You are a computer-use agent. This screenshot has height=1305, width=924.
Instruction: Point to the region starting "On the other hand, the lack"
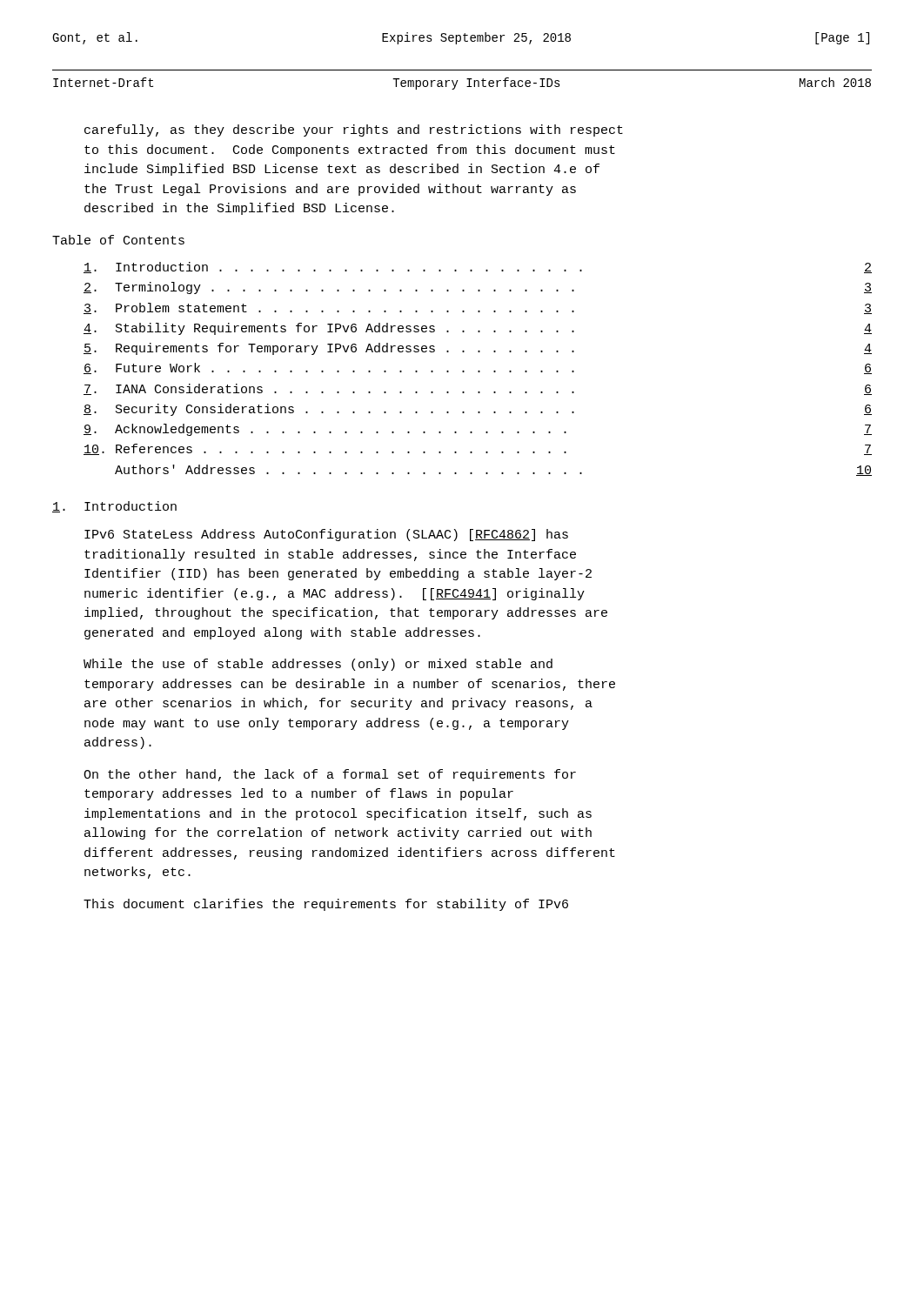tap(350, 824)
